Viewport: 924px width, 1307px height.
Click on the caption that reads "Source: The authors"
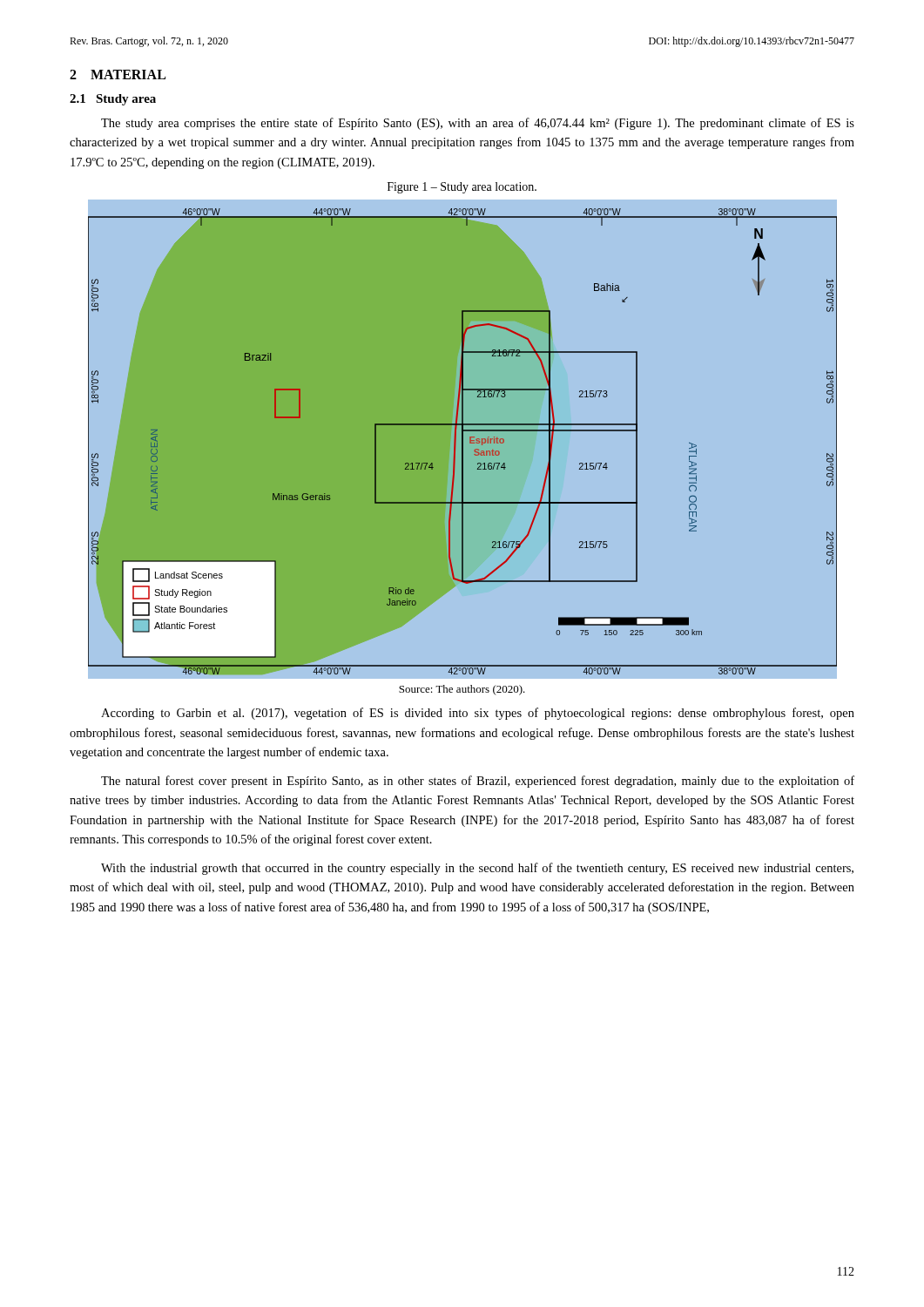point(462,689)
